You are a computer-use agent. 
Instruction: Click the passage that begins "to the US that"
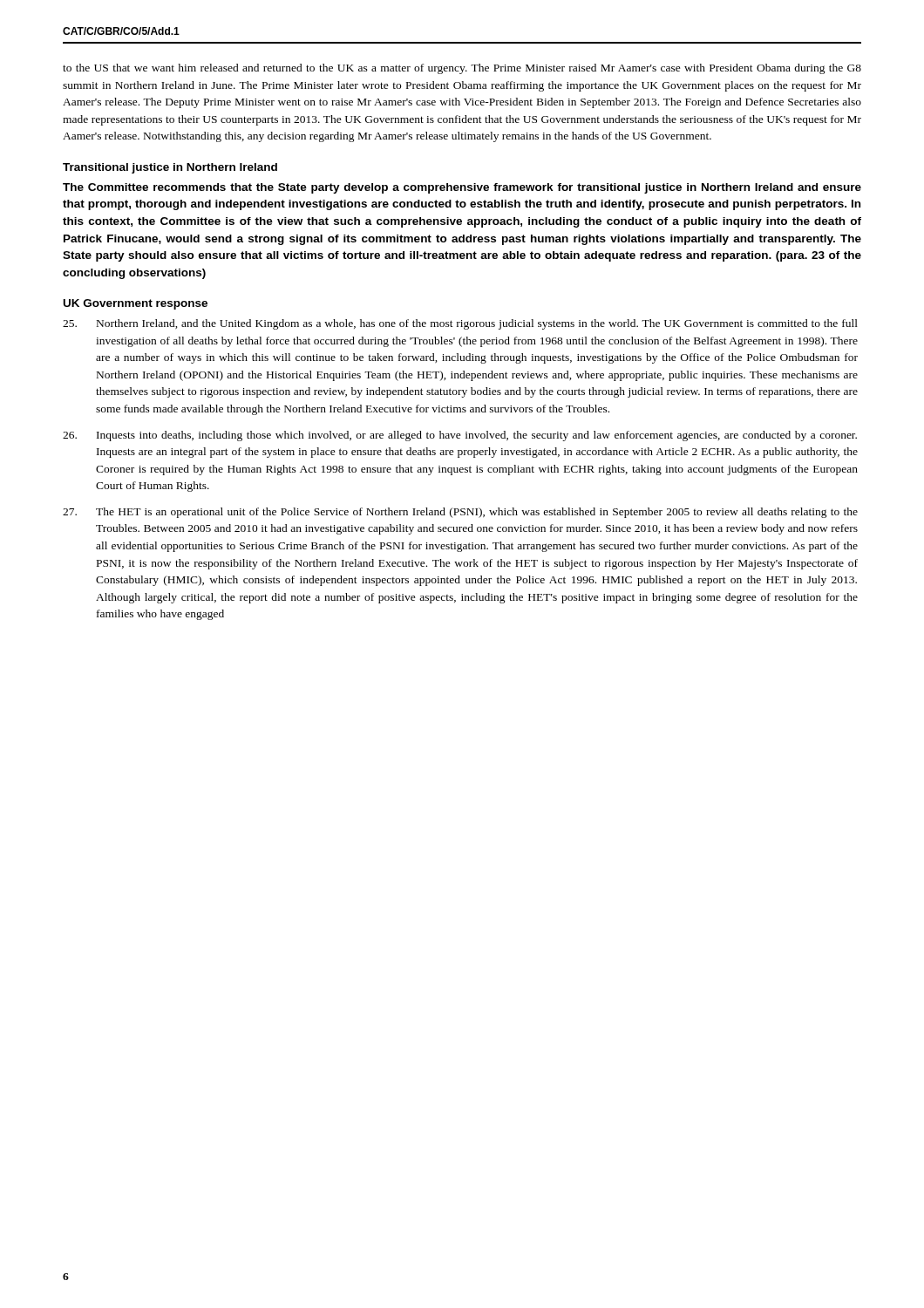462,102
